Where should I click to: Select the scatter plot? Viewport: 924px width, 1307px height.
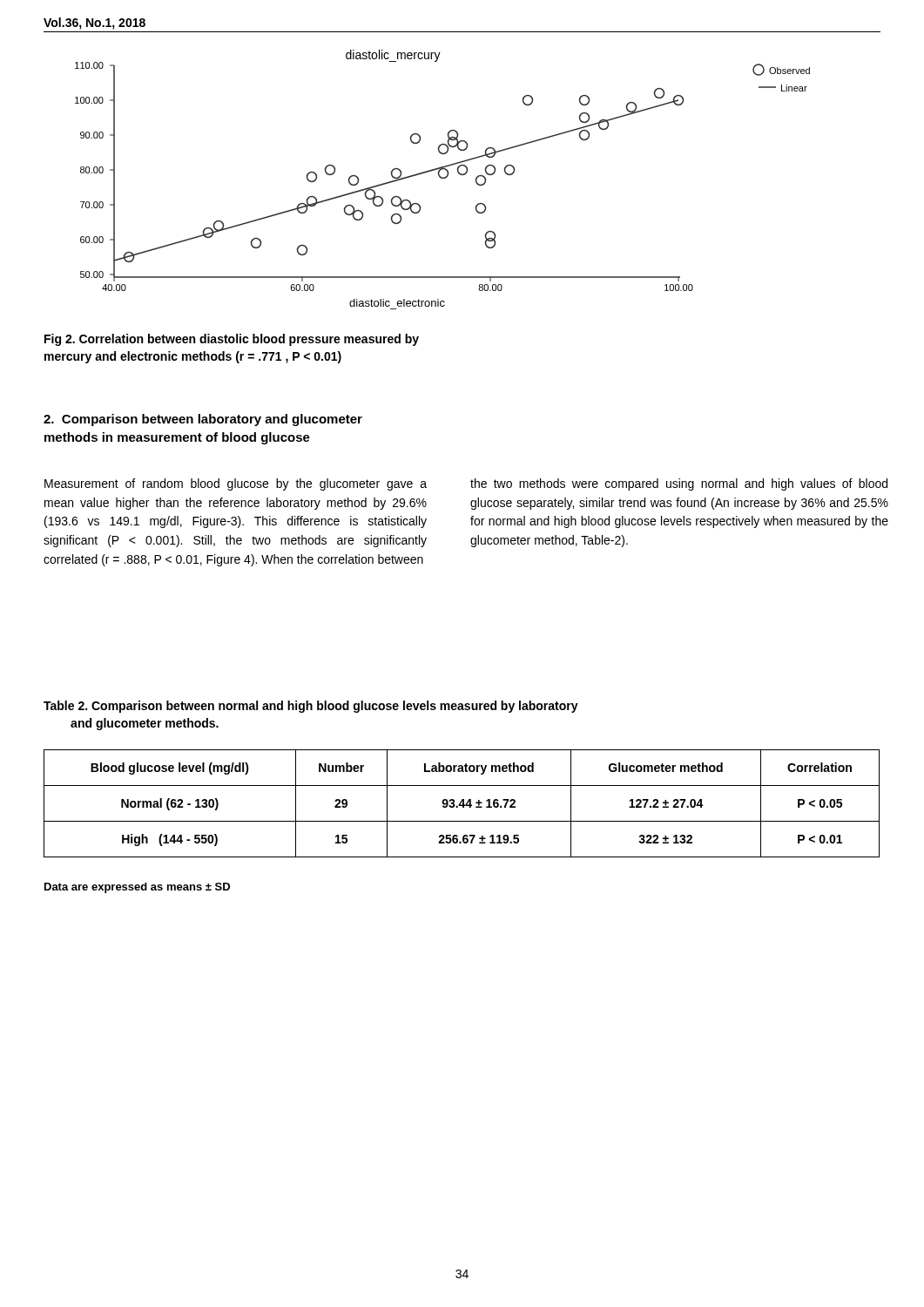coord(462,183)
